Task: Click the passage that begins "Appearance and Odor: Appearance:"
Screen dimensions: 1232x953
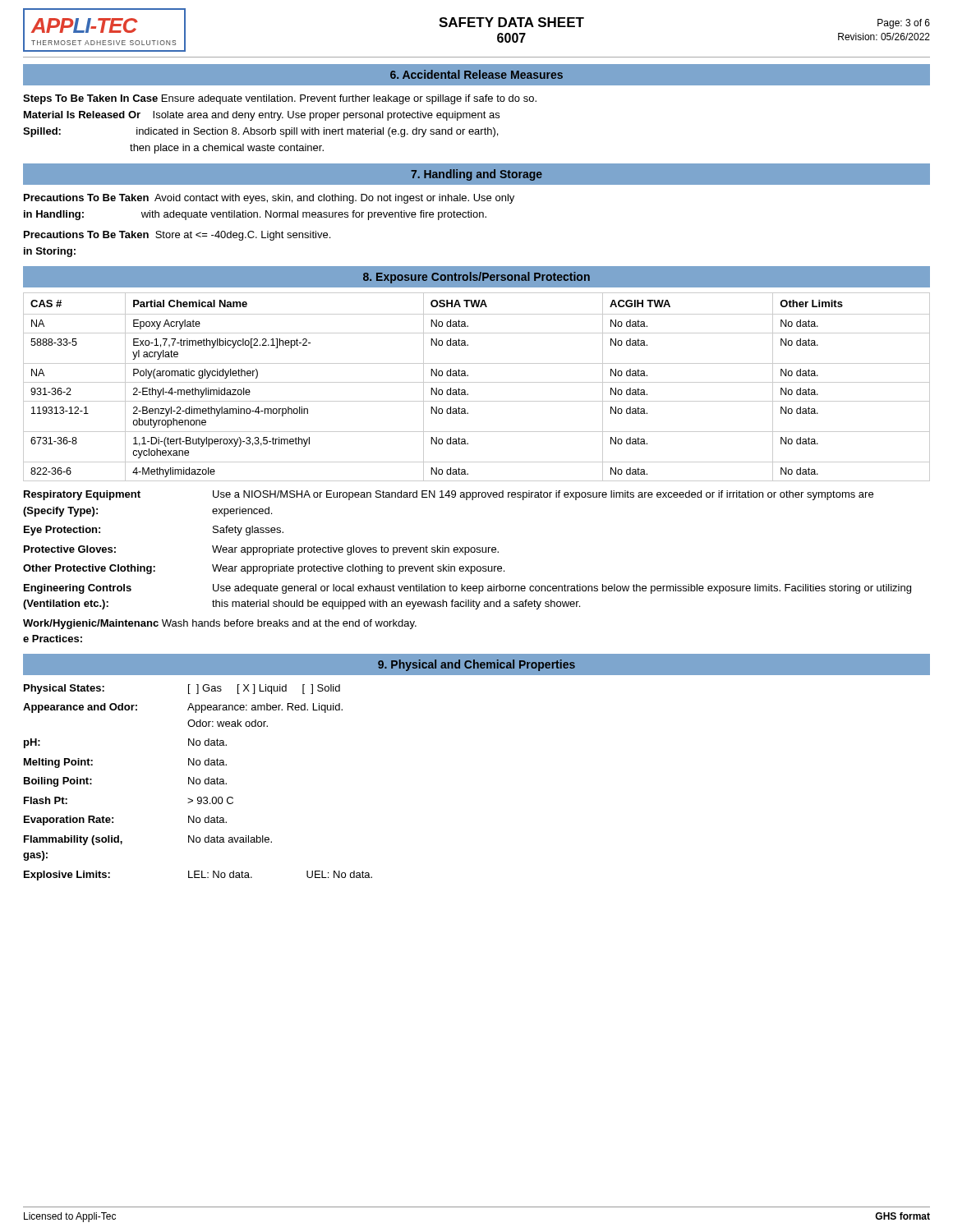Action: pyautogui.click(x=78, y=708)
